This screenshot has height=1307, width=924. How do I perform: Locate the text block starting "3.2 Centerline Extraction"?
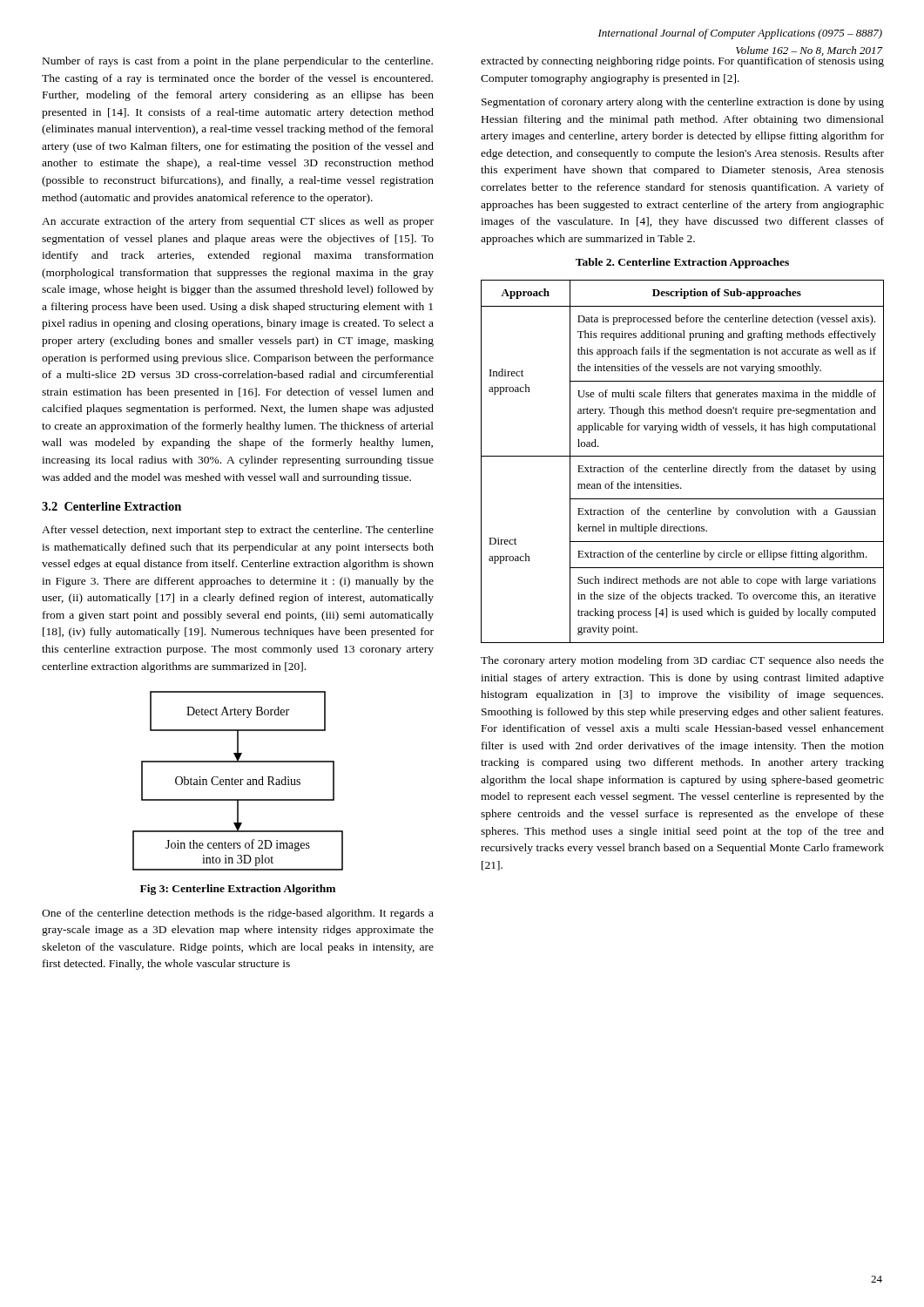click(x=112, y=506)
